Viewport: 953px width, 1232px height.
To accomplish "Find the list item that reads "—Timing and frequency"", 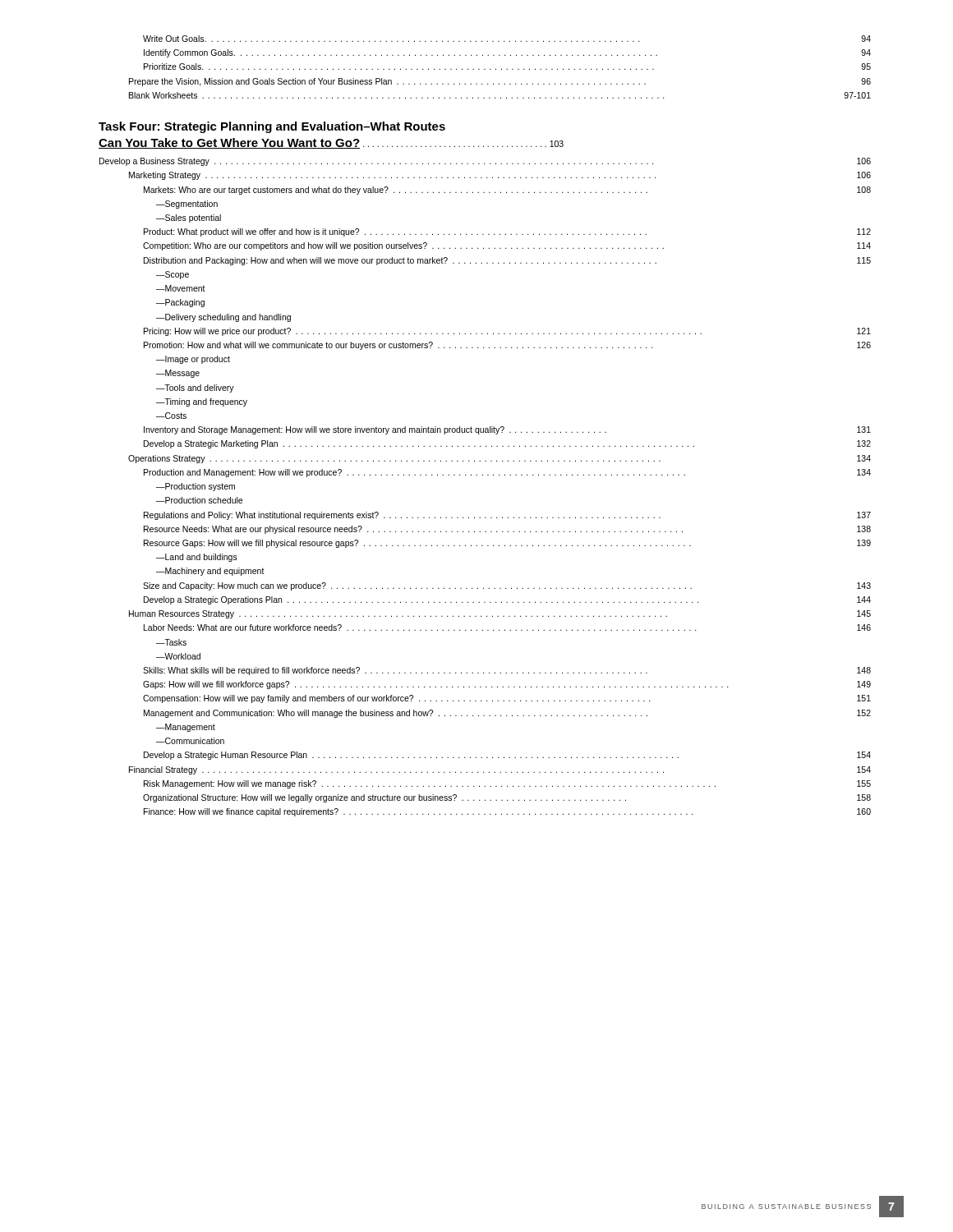I will pyautogui.click(x=202, y=402).
